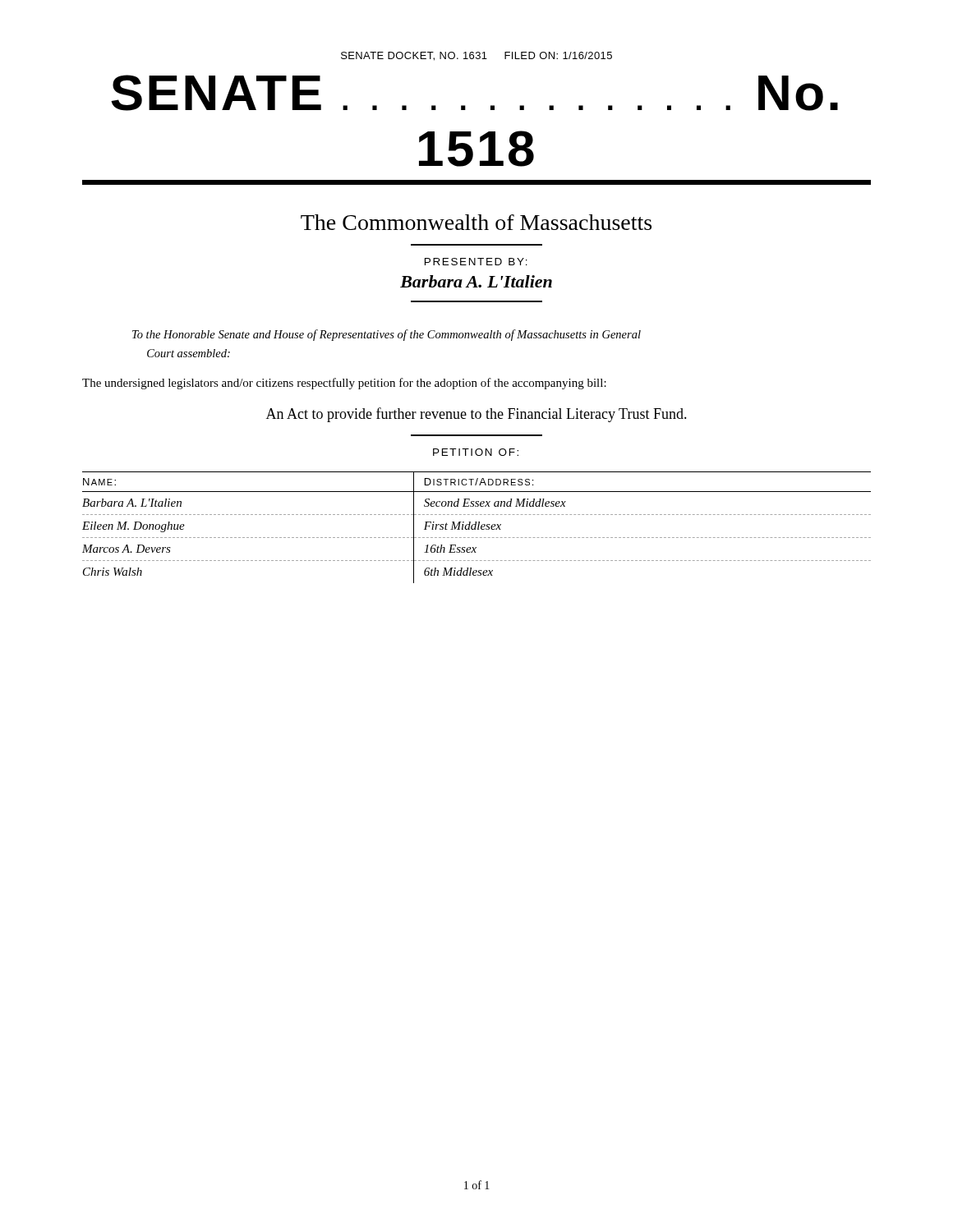This screenshot has width=953, height=1232.
Task: Find the text that says "PETITION OF:"
Action: (476, 452)
